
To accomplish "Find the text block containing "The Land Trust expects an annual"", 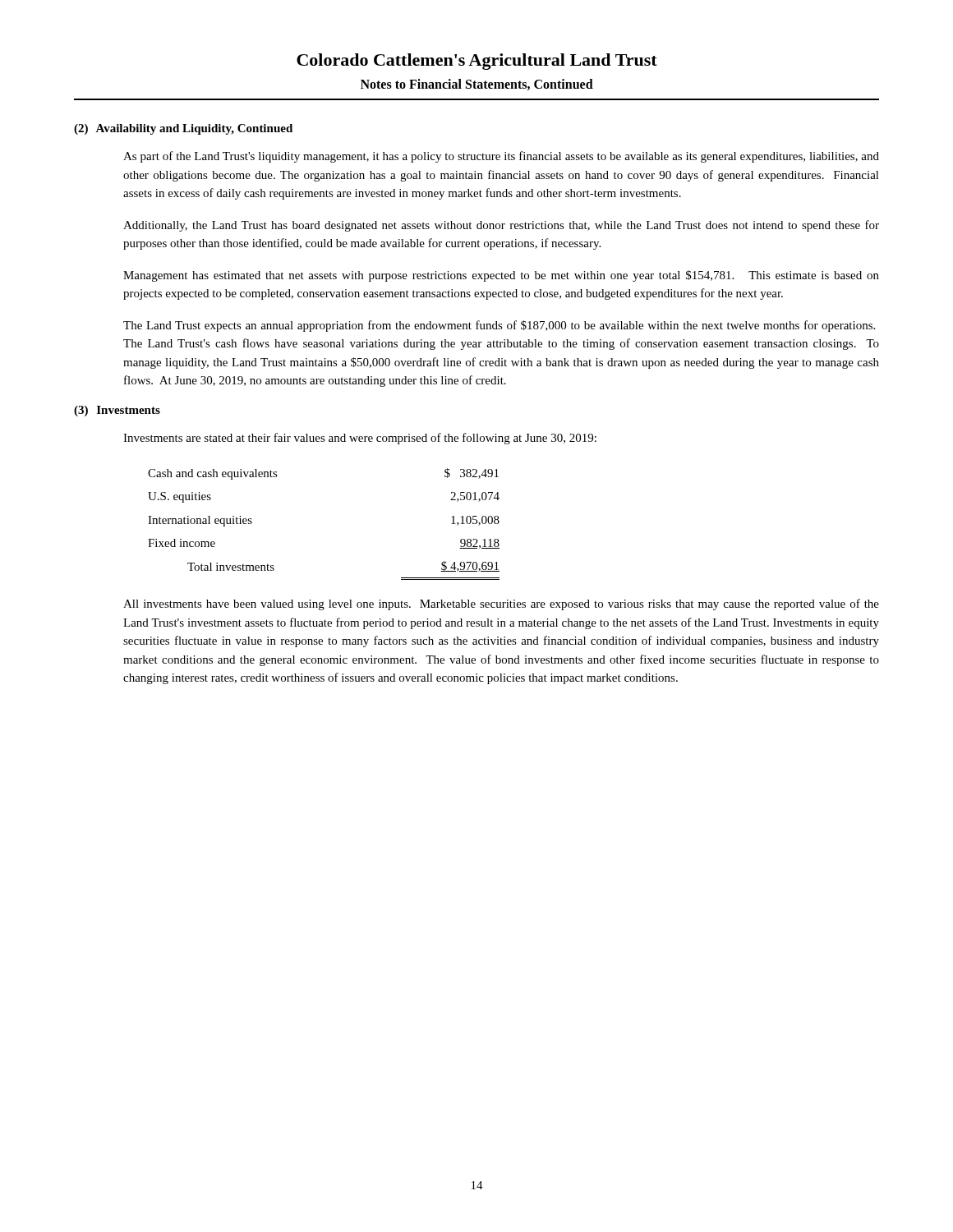I will pos(501,353).
